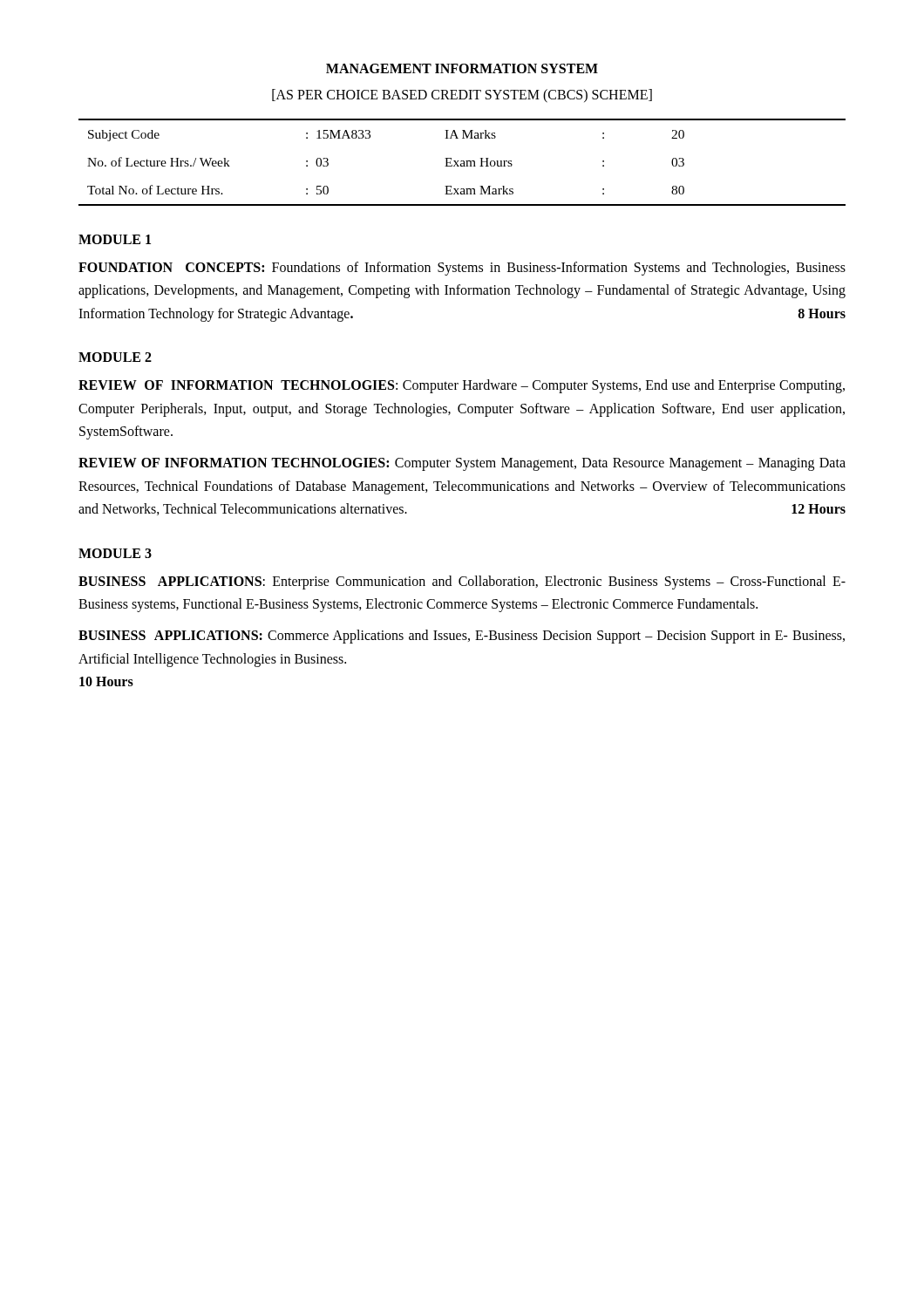Point to "MODULE 1"
Screen dimensions: 1308x924
point(115,239)
